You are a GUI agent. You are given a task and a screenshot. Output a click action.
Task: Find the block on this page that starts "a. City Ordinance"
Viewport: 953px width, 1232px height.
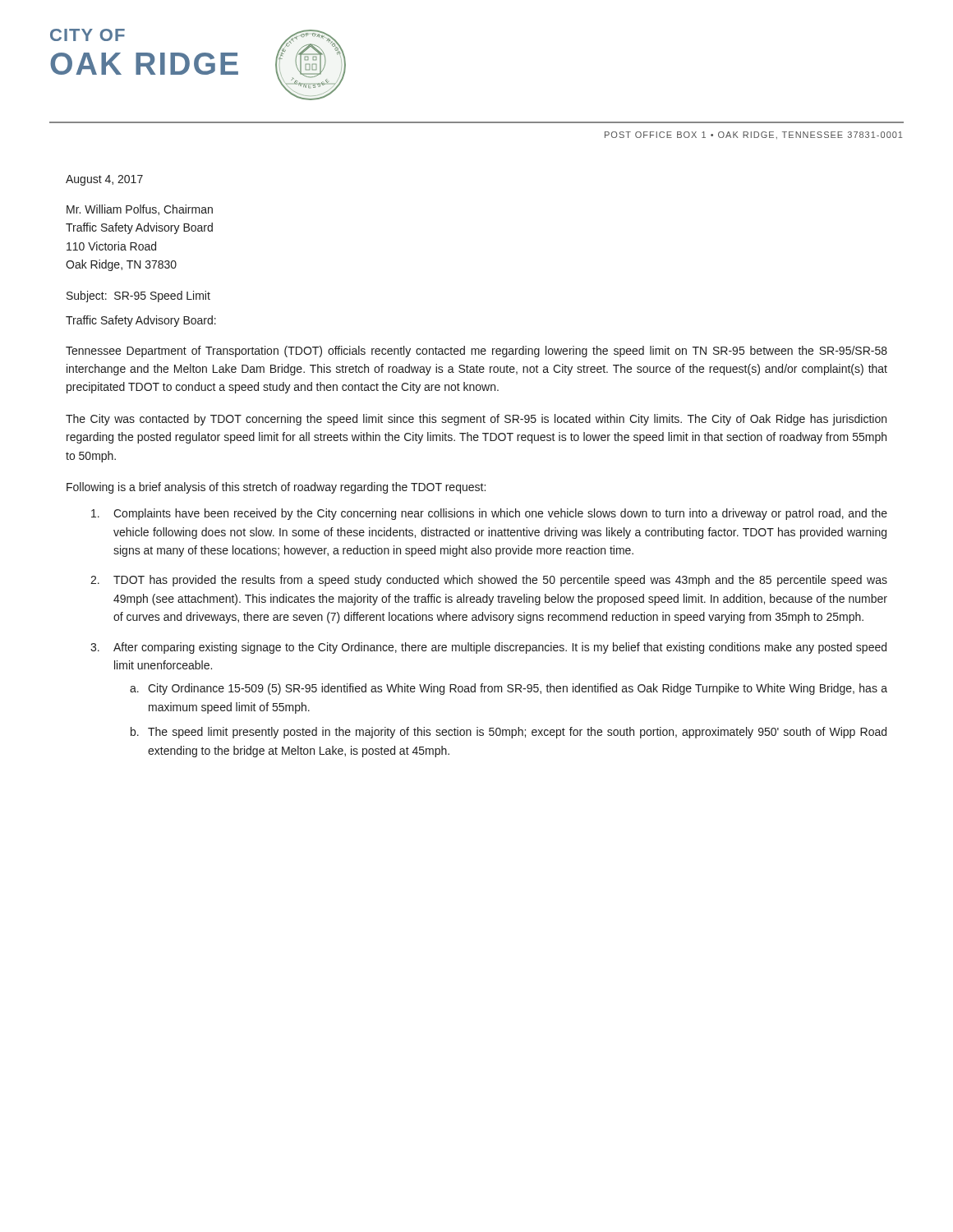(509, 698)
